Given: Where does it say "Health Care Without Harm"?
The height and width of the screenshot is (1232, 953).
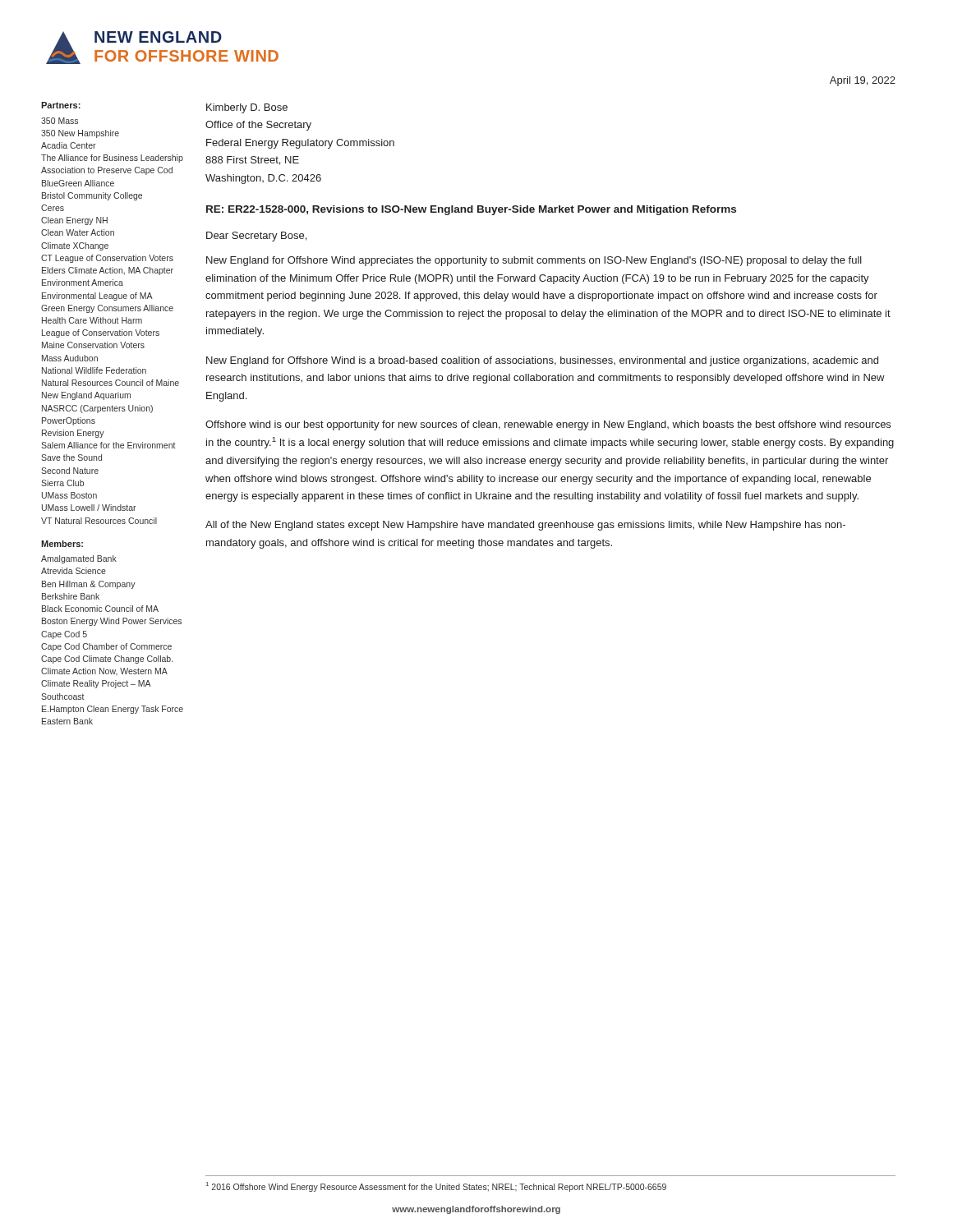Looking at the screenshot, I should point(92,320).
